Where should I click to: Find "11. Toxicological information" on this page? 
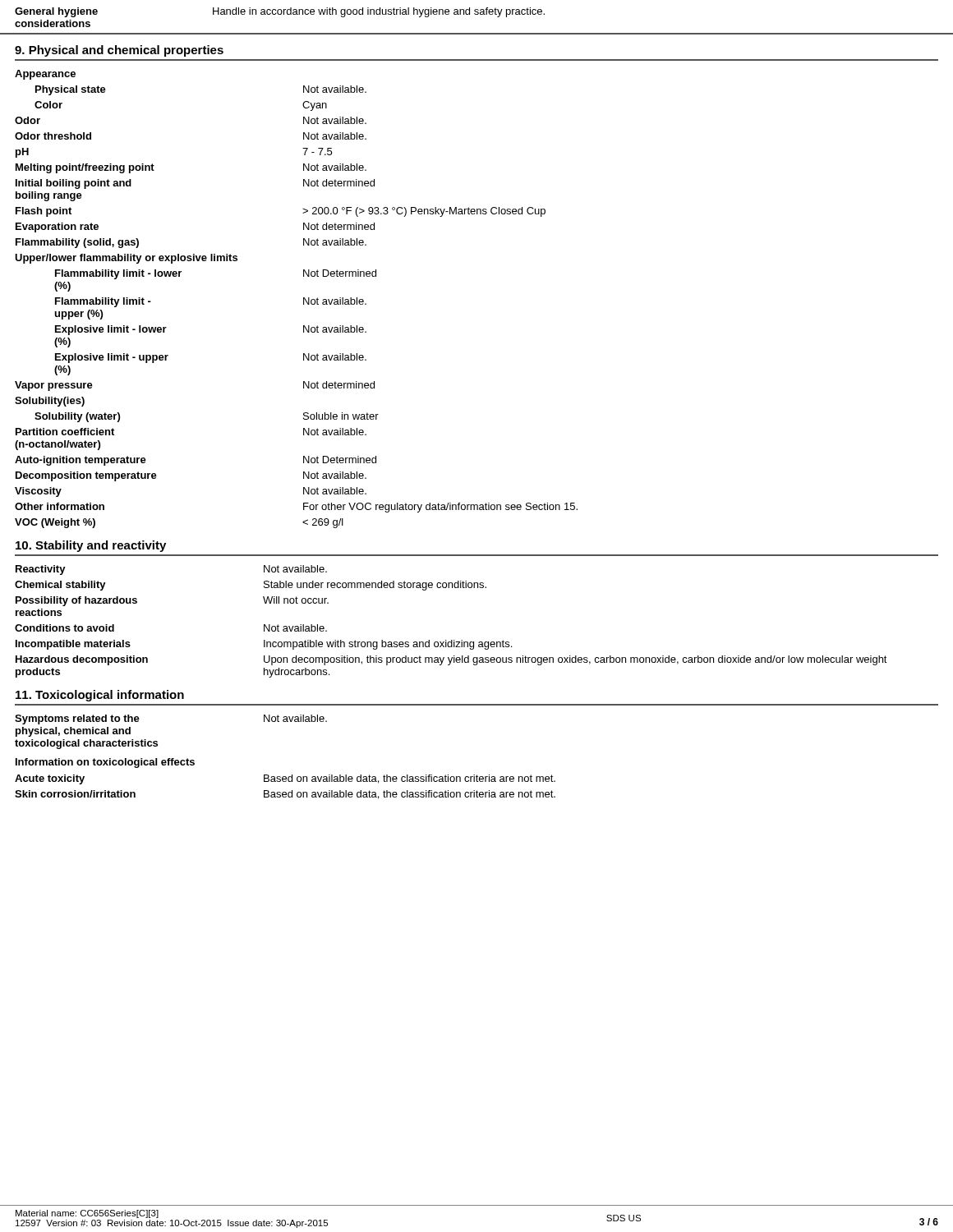coord(100,694)
